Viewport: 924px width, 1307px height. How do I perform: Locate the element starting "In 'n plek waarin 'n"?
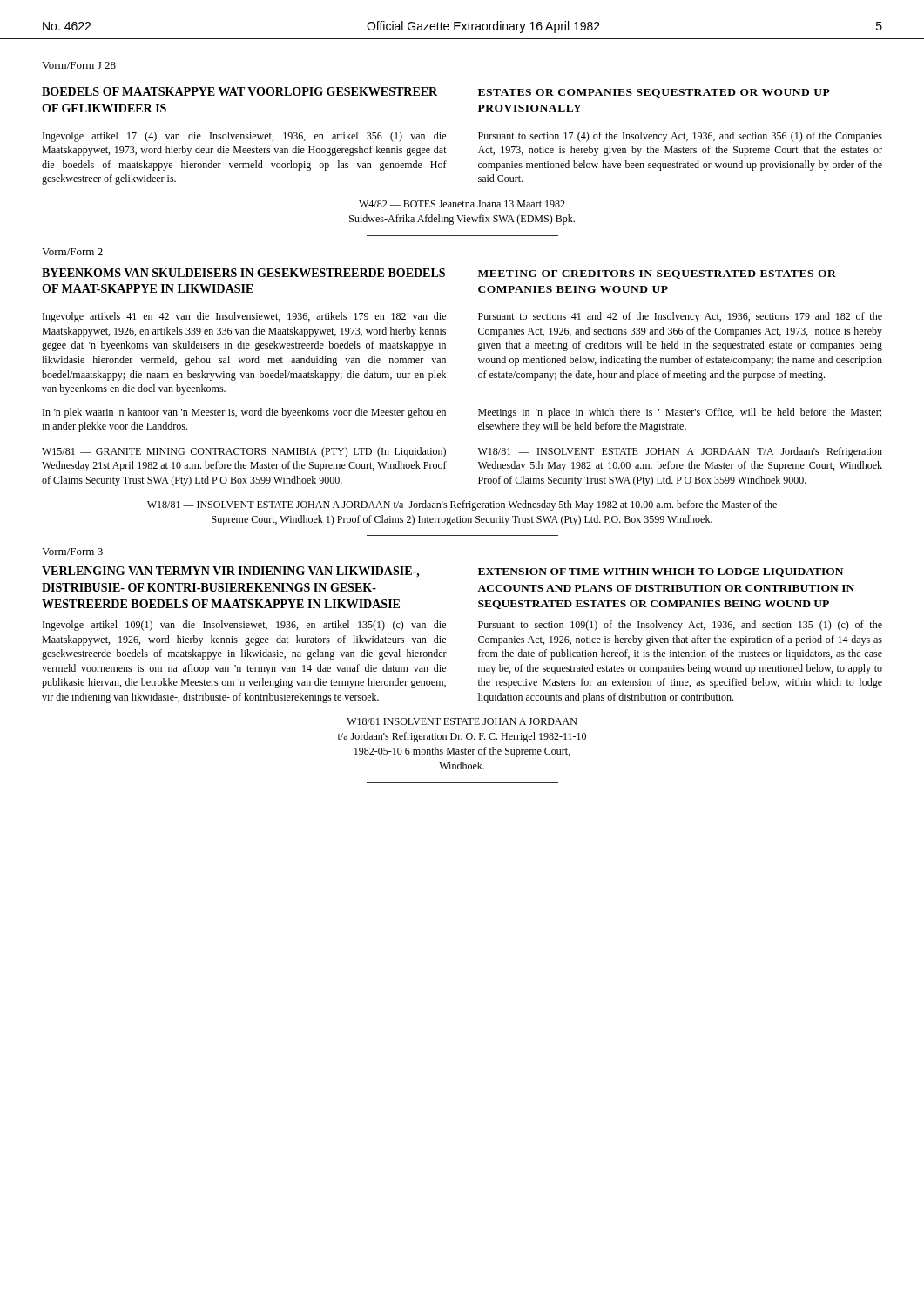(244, 419)
